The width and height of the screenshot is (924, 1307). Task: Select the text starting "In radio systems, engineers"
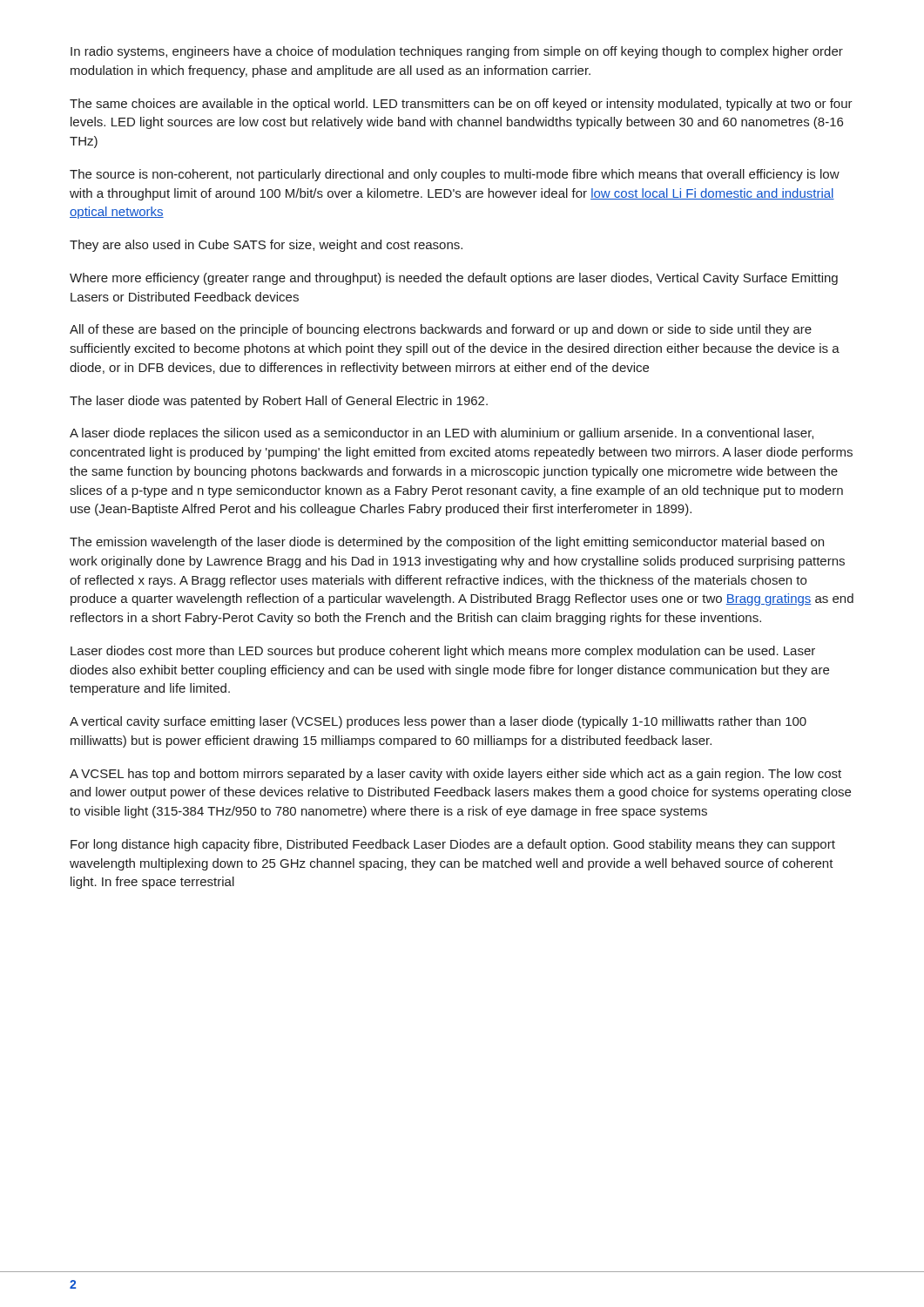tap(456, 60)
